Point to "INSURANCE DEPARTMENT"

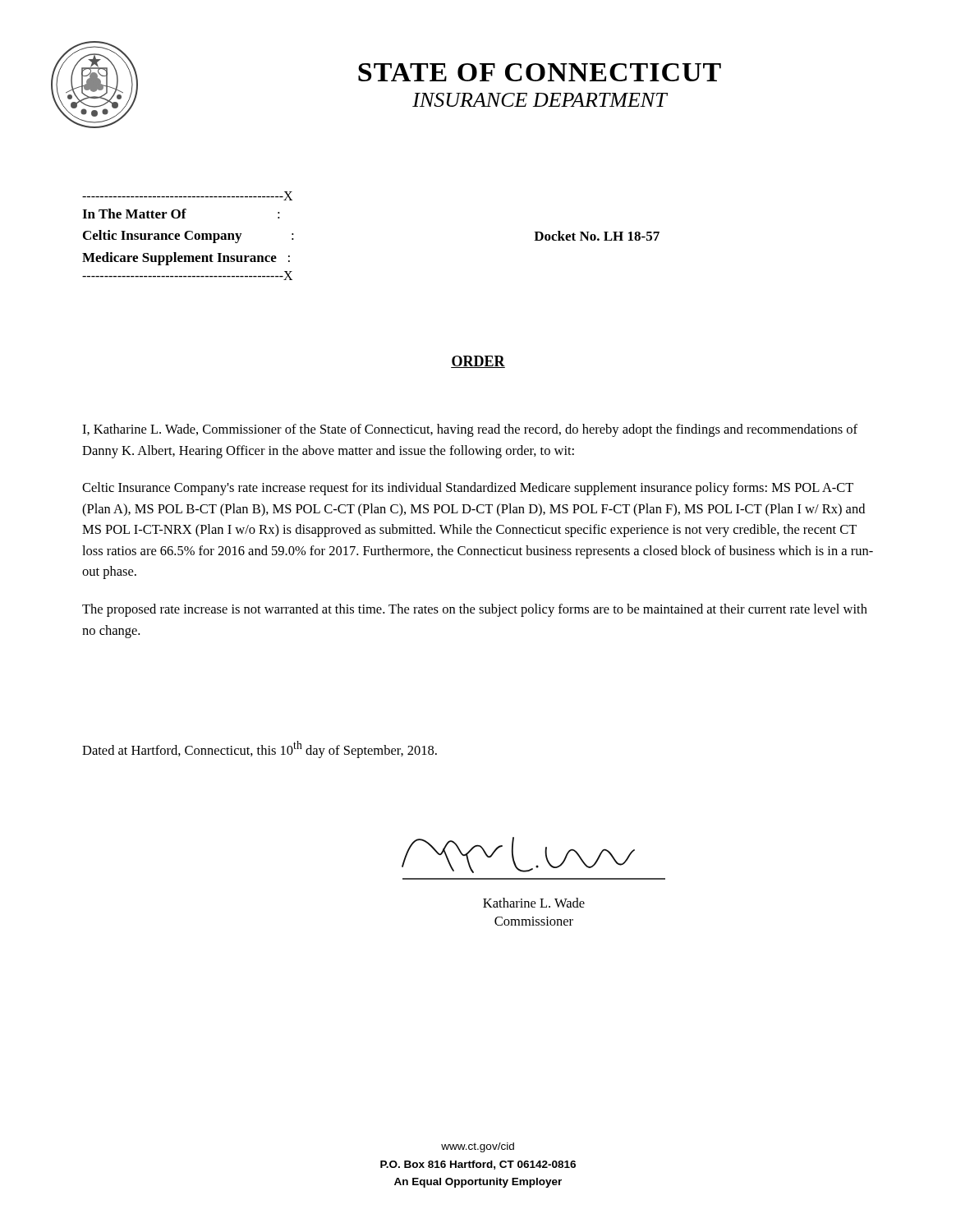[x=540, y=100]
